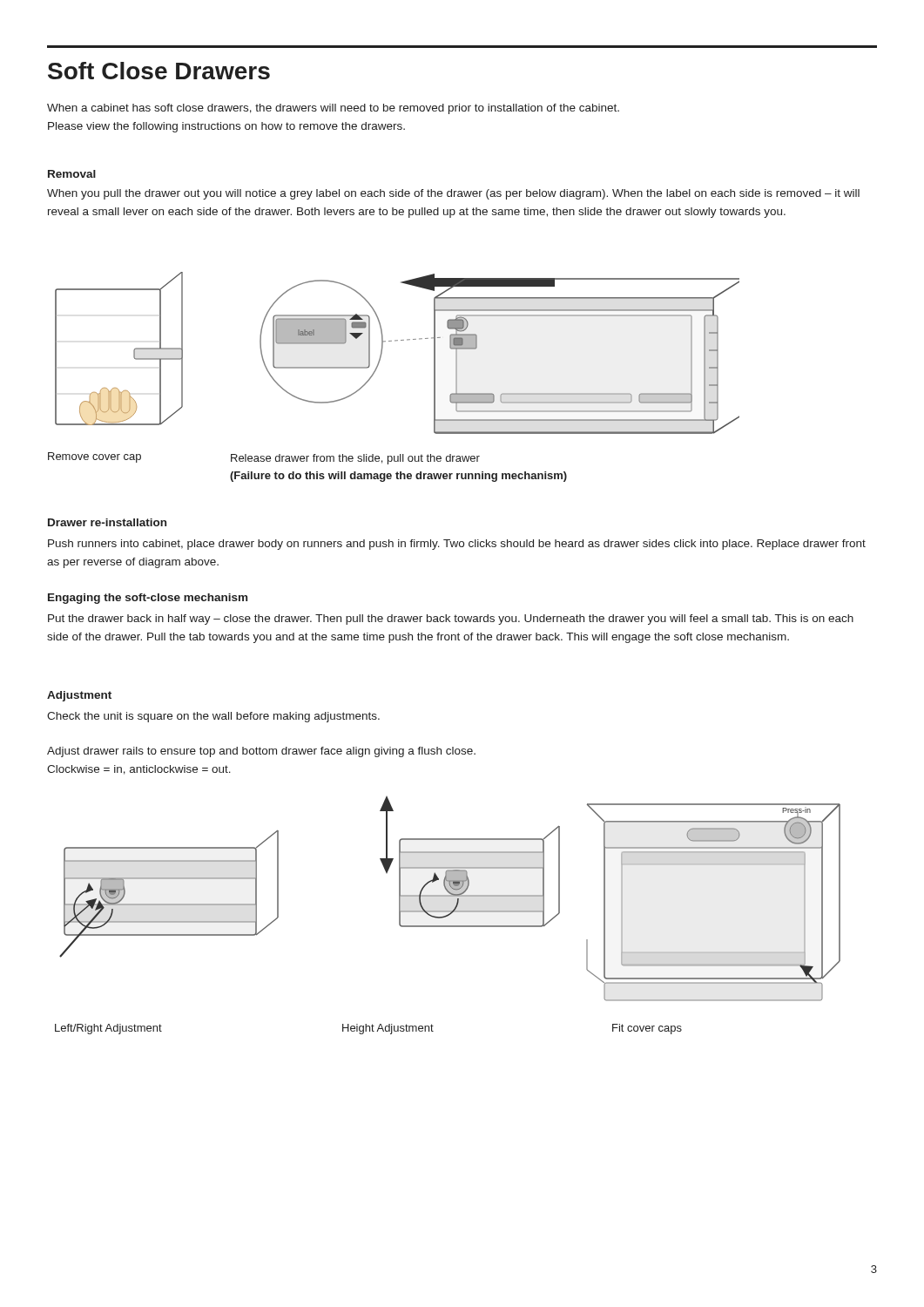Image resolution: width=924 pixels, height=1307 pixels.
Task: Locate the text block that says "When you pull the drawer out you"
Action: pyautogui.click(x=453, y=202)
